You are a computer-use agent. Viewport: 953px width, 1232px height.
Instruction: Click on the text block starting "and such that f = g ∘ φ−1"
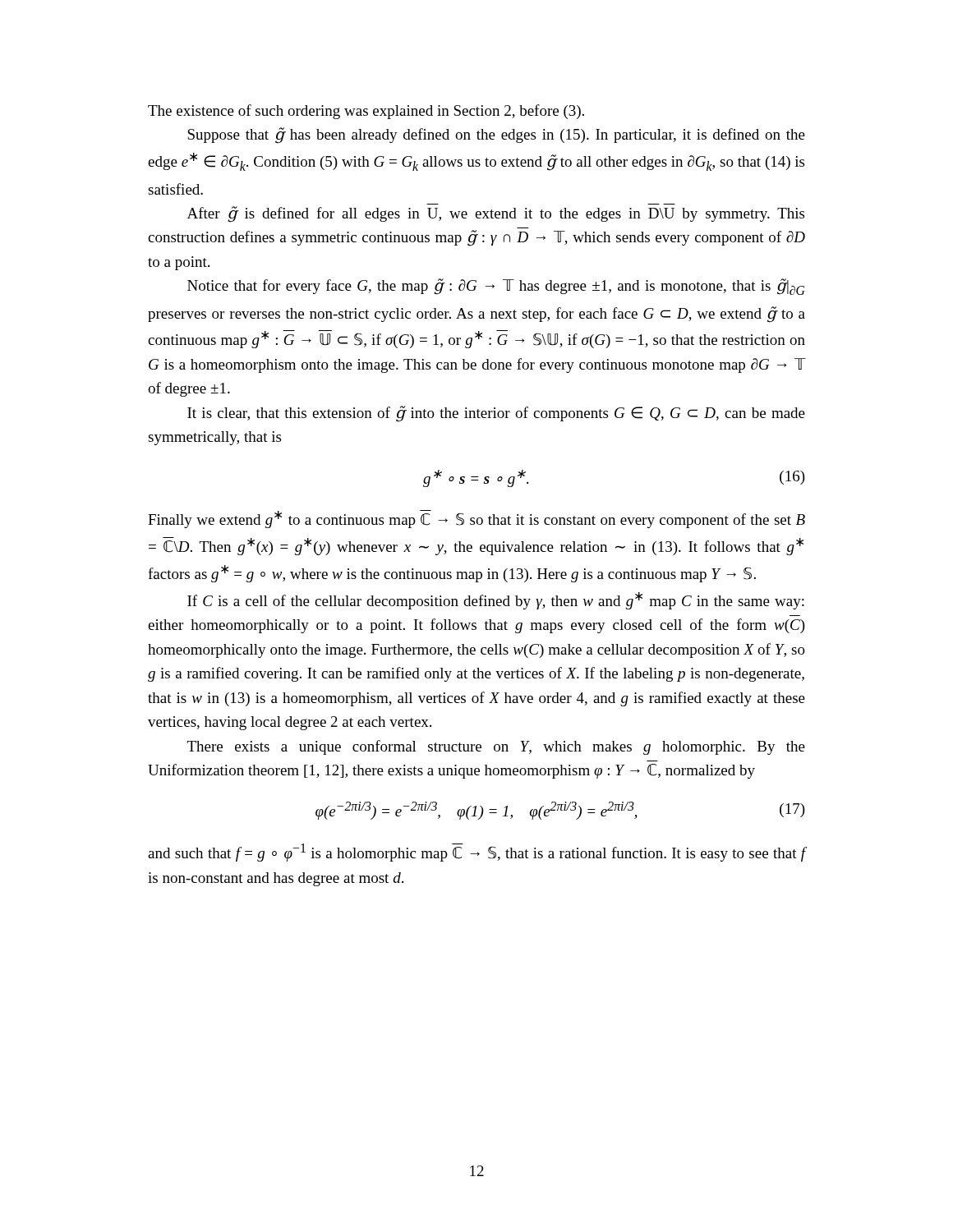[x=476, y=864]
